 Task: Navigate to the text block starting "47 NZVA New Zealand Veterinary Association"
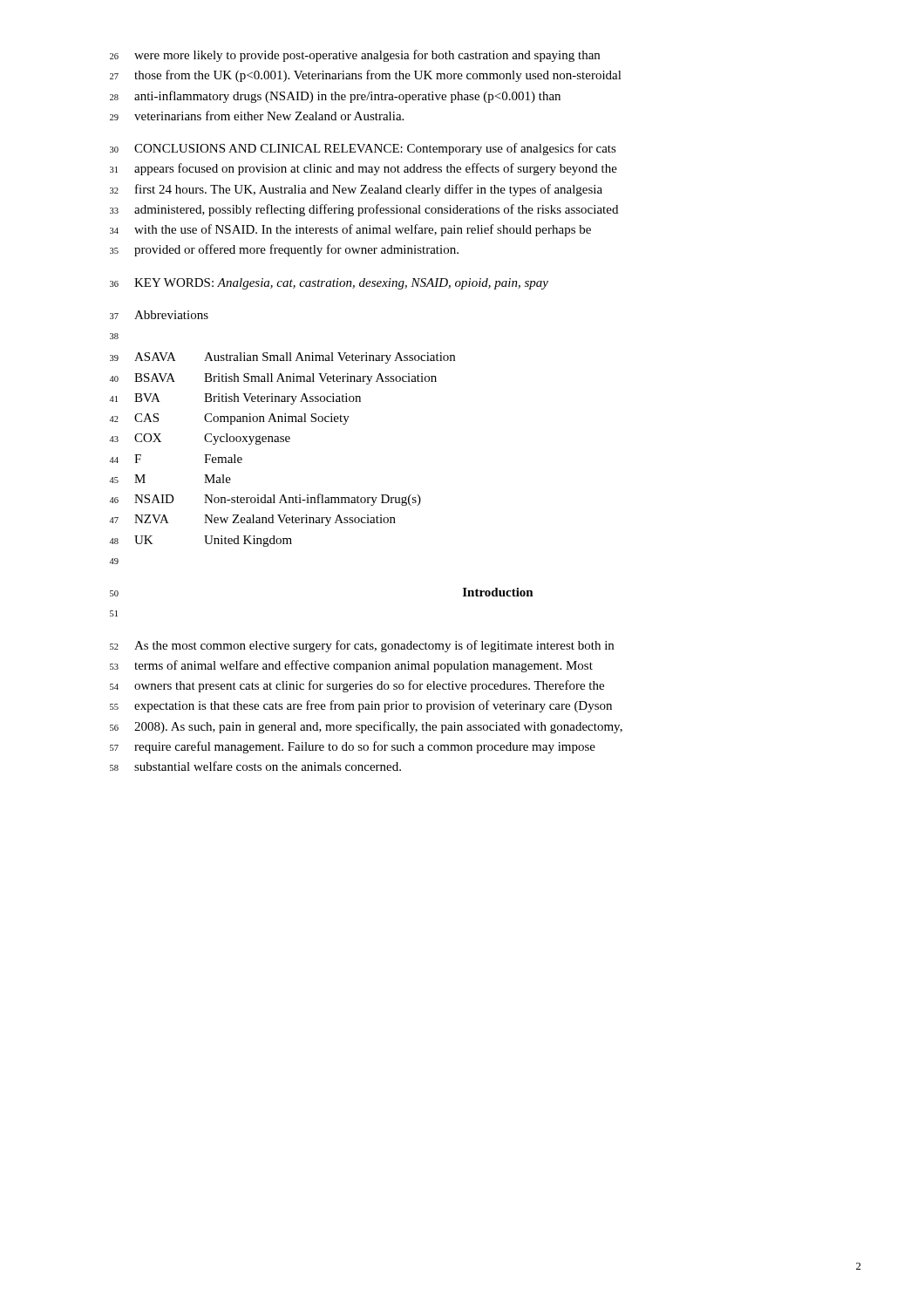tap(252, 520)
